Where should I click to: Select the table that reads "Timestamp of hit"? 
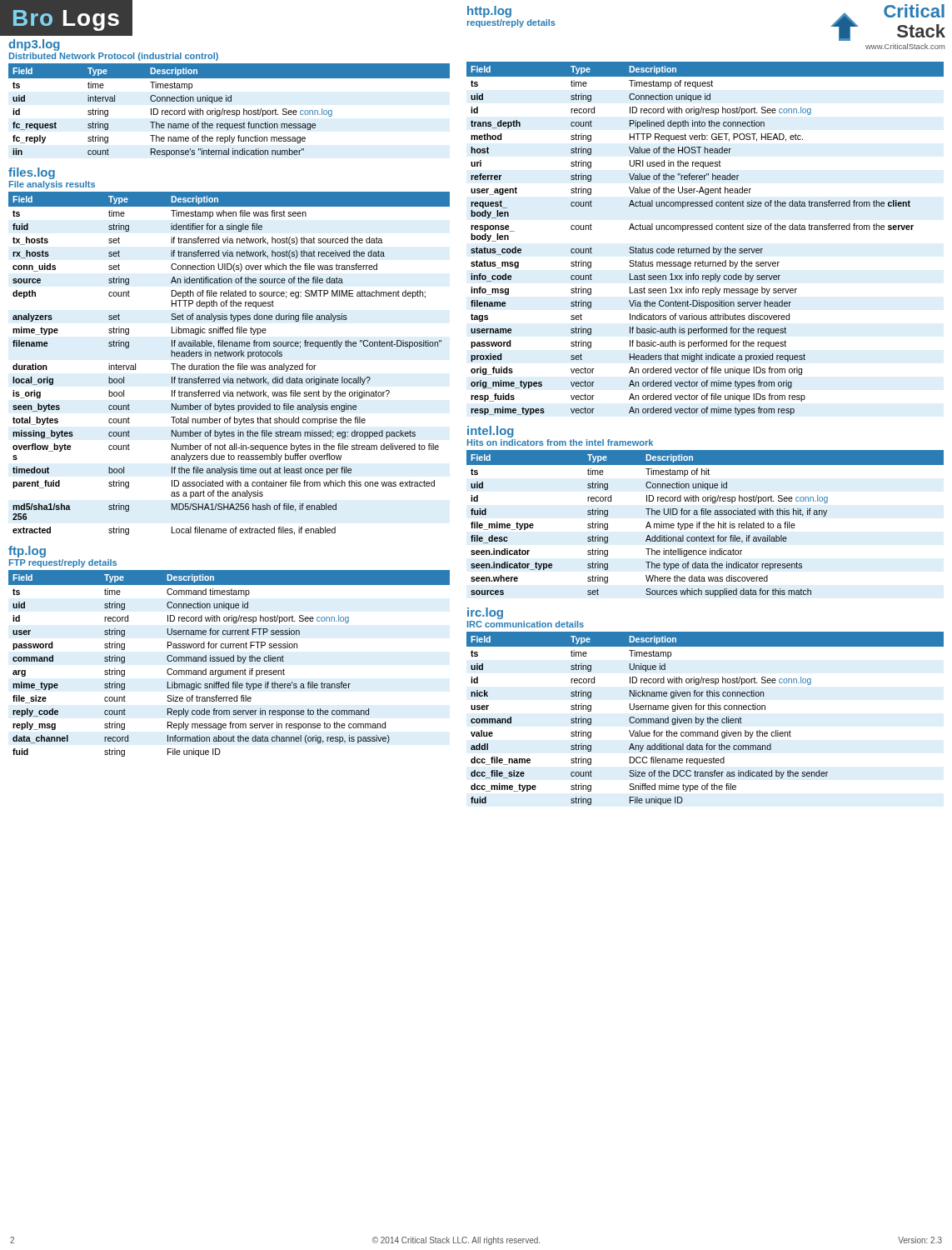coord(705,524)
